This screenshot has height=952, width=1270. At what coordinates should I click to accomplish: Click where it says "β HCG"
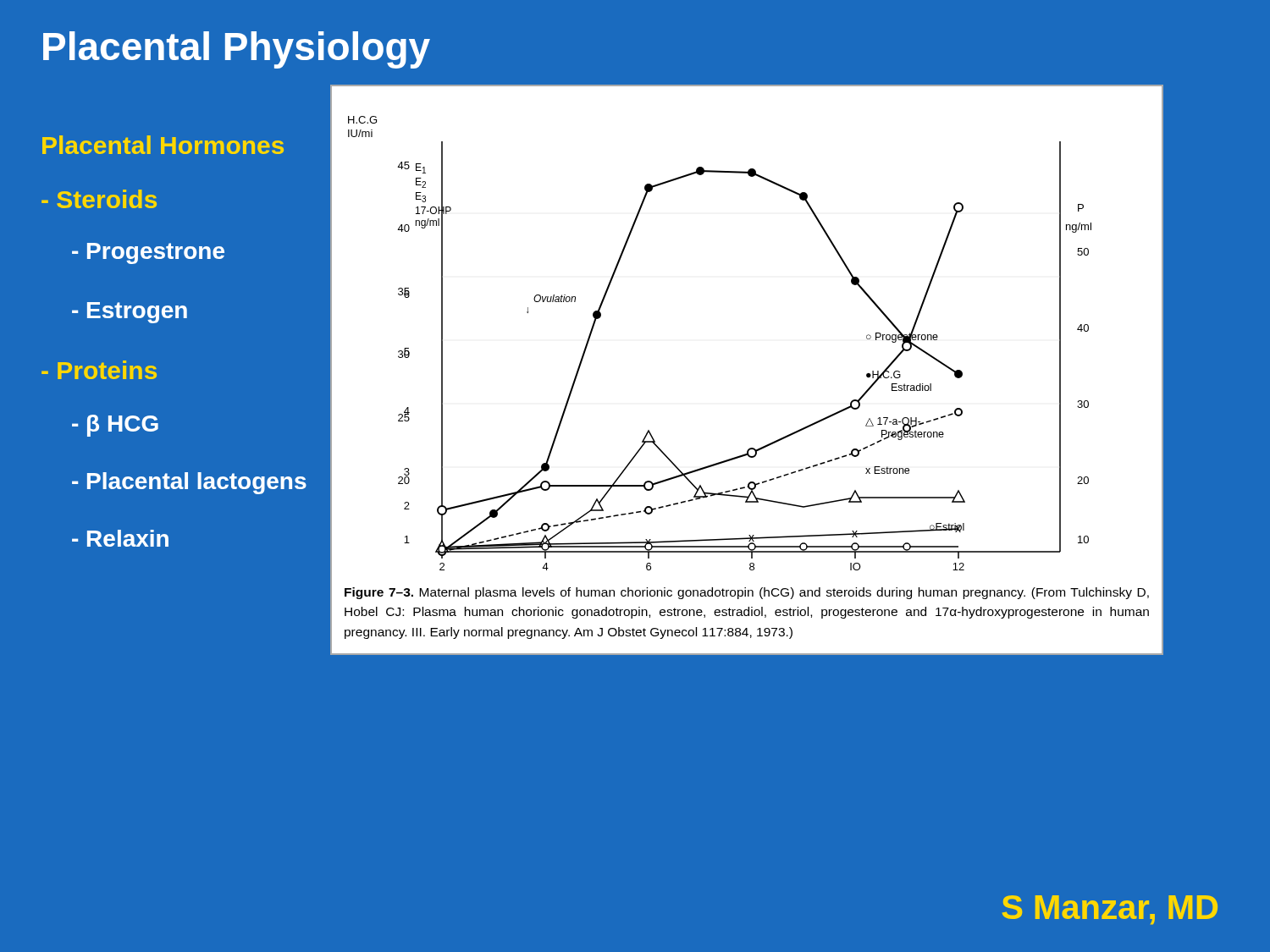coord(115,424)
